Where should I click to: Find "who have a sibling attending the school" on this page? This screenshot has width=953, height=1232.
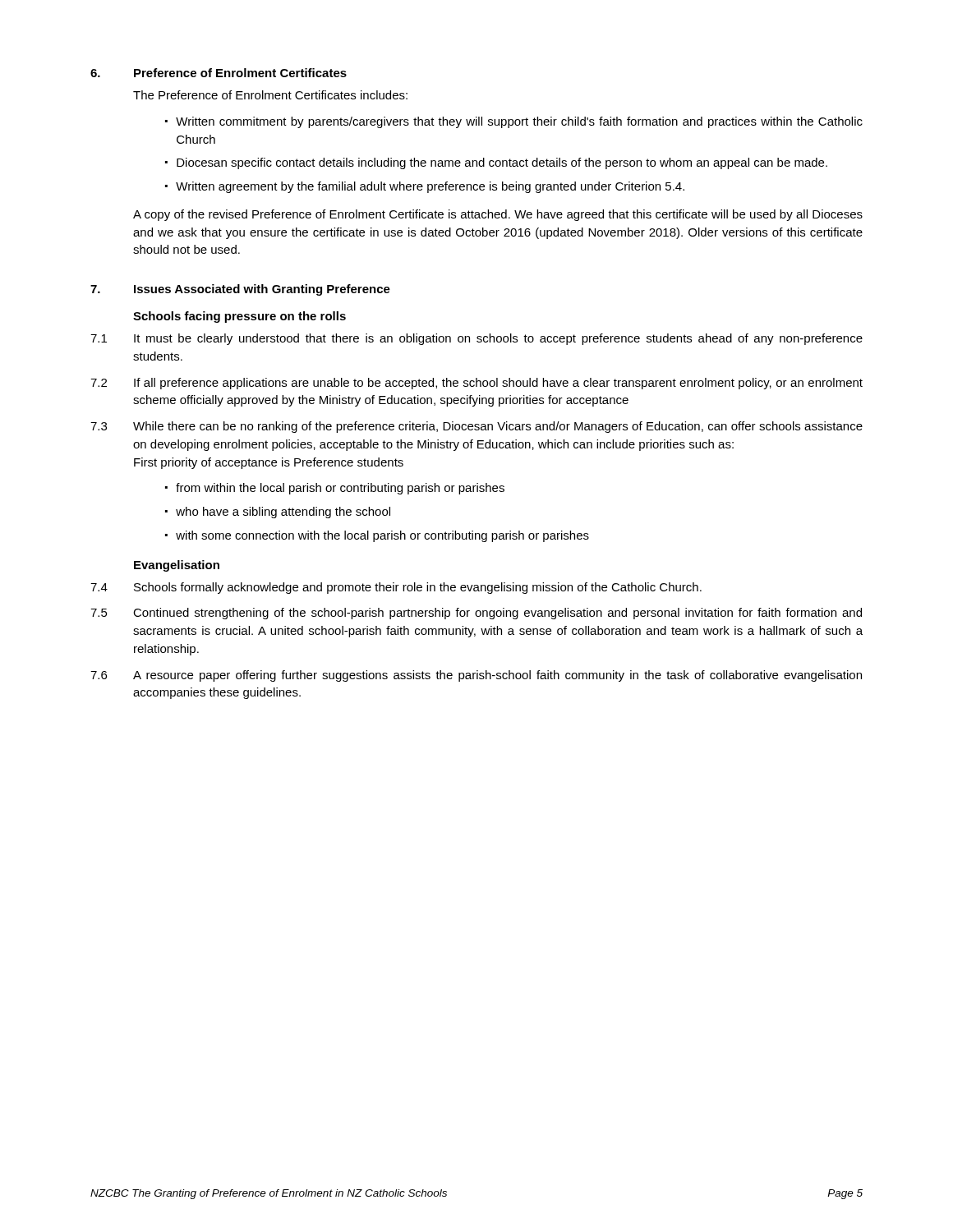(284, 511)
